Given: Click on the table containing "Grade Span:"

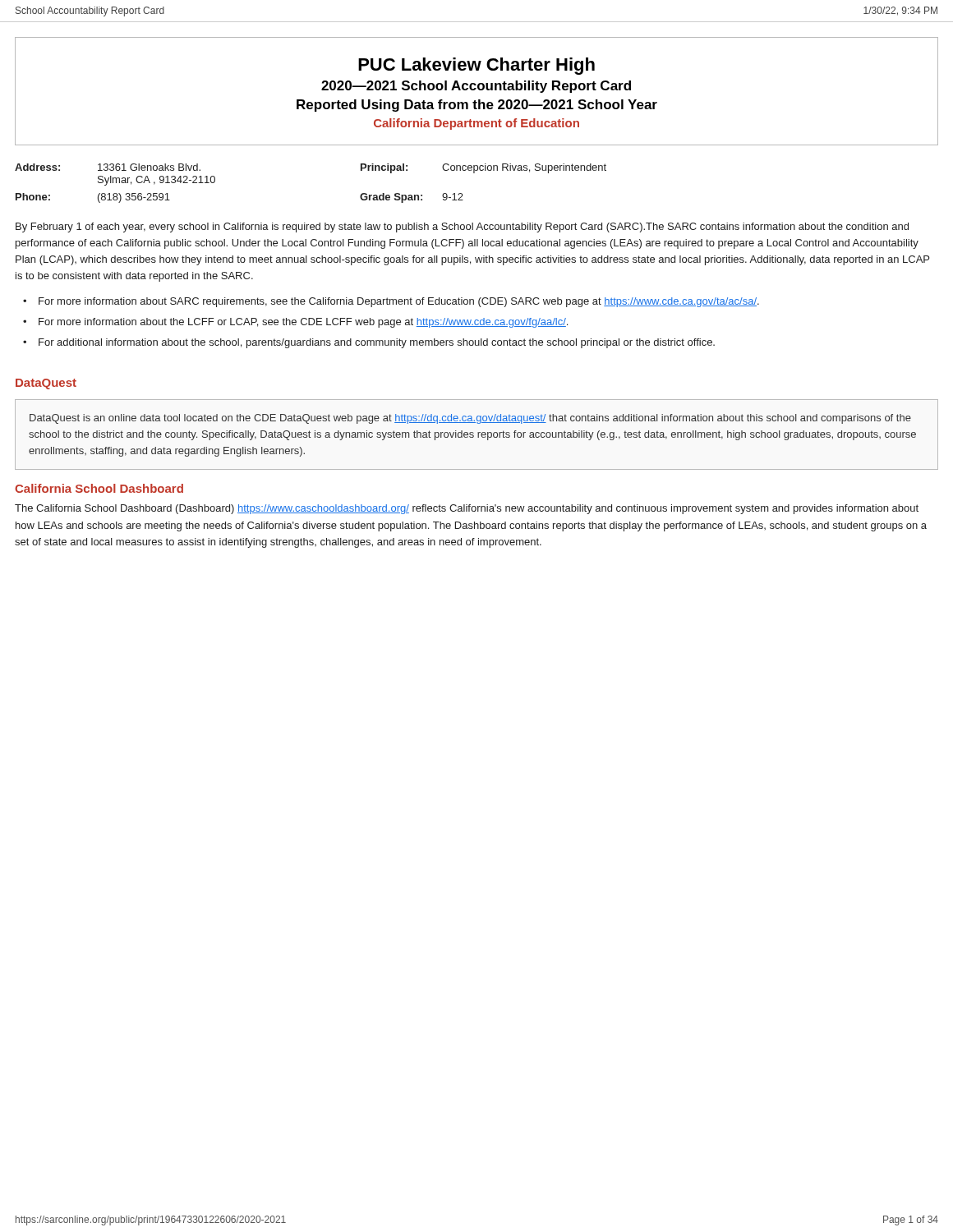Looking at the screenshot, I should (476, 182).
